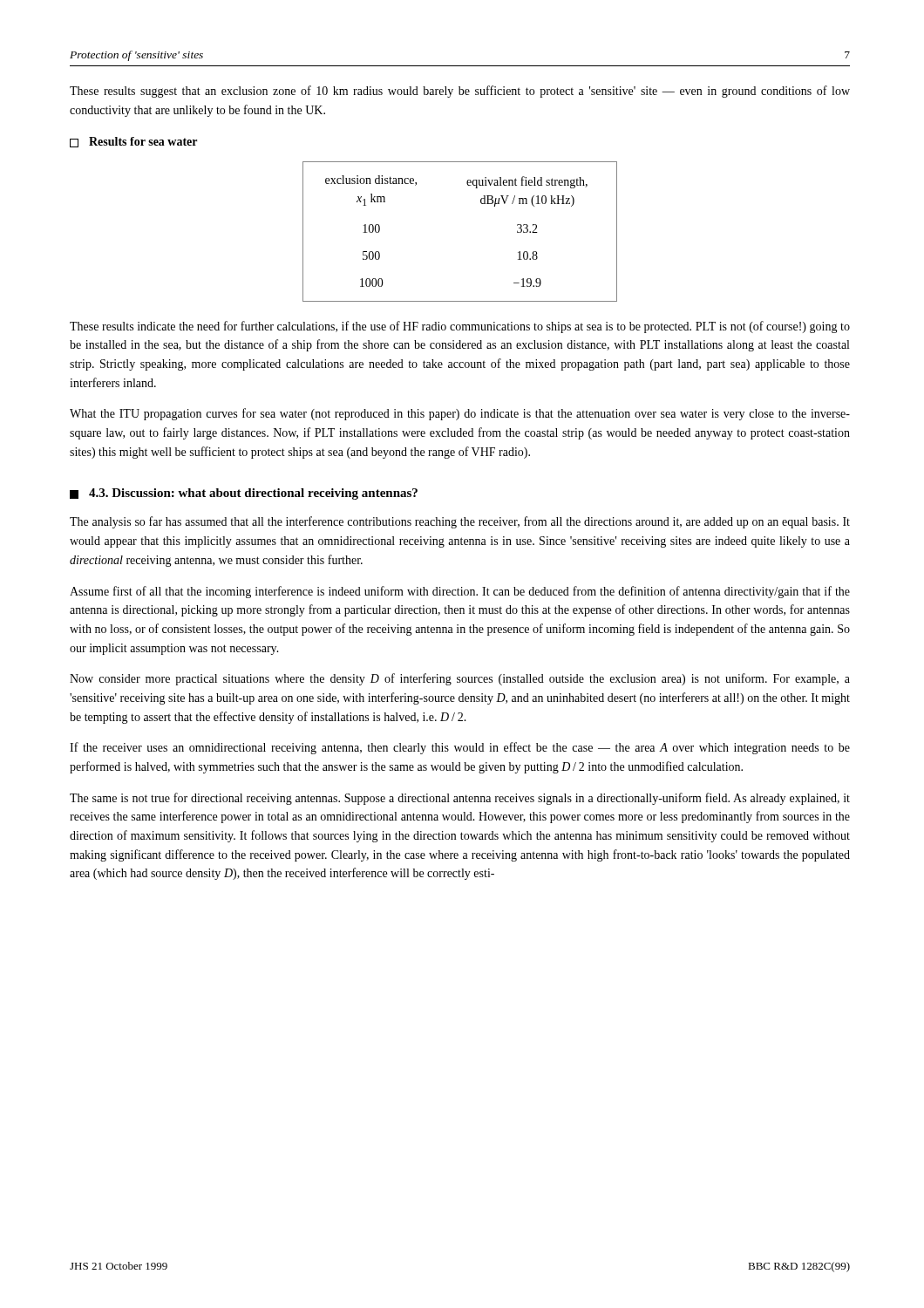
Task: Point to the text starting "Now consider more practical situations where the"
Action: click(x=460, y=698)
